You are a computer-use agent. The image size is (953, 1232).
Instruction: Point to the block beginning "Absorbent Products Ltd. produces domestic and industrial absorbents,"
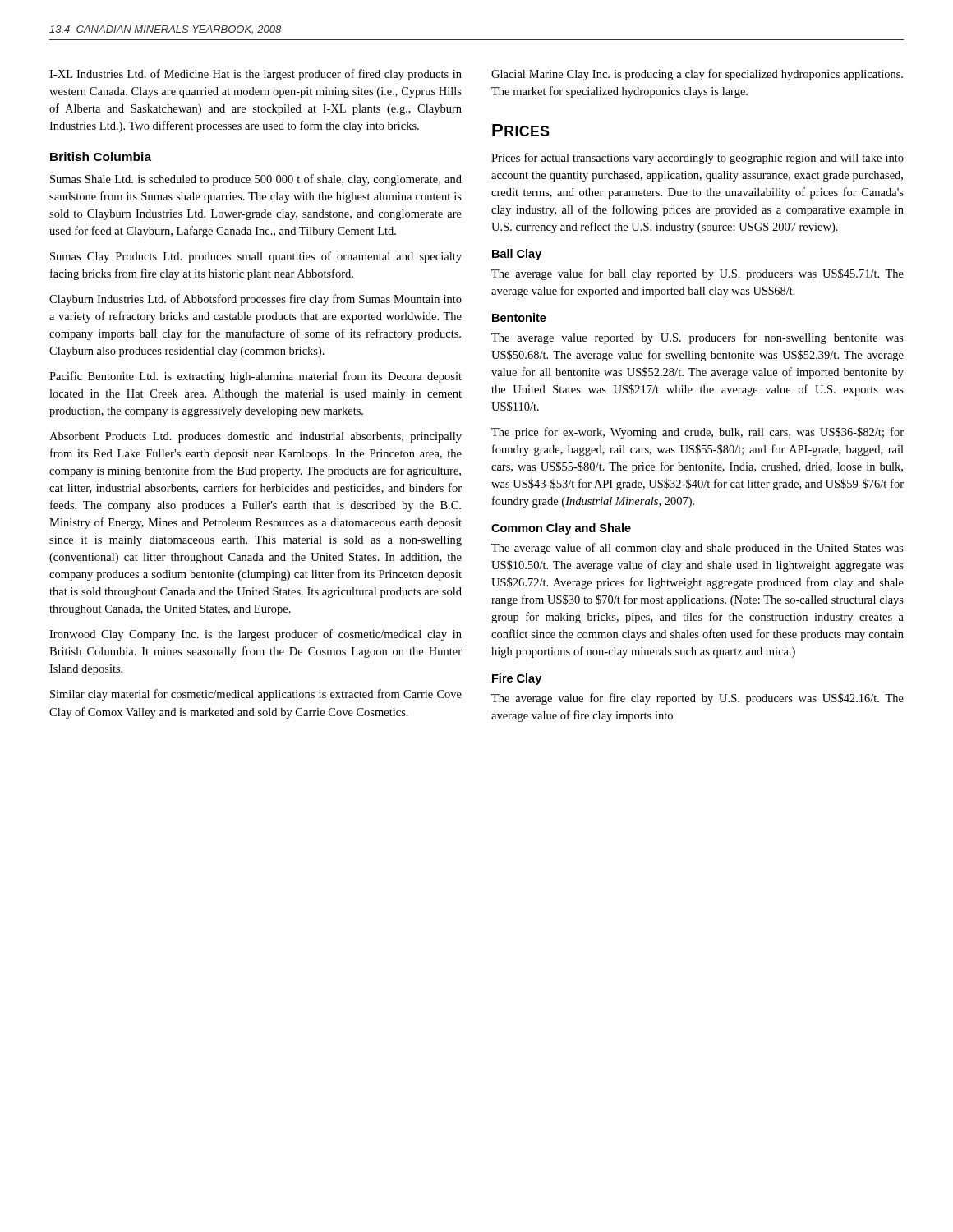pyautogui.click(x=255, y=523)
